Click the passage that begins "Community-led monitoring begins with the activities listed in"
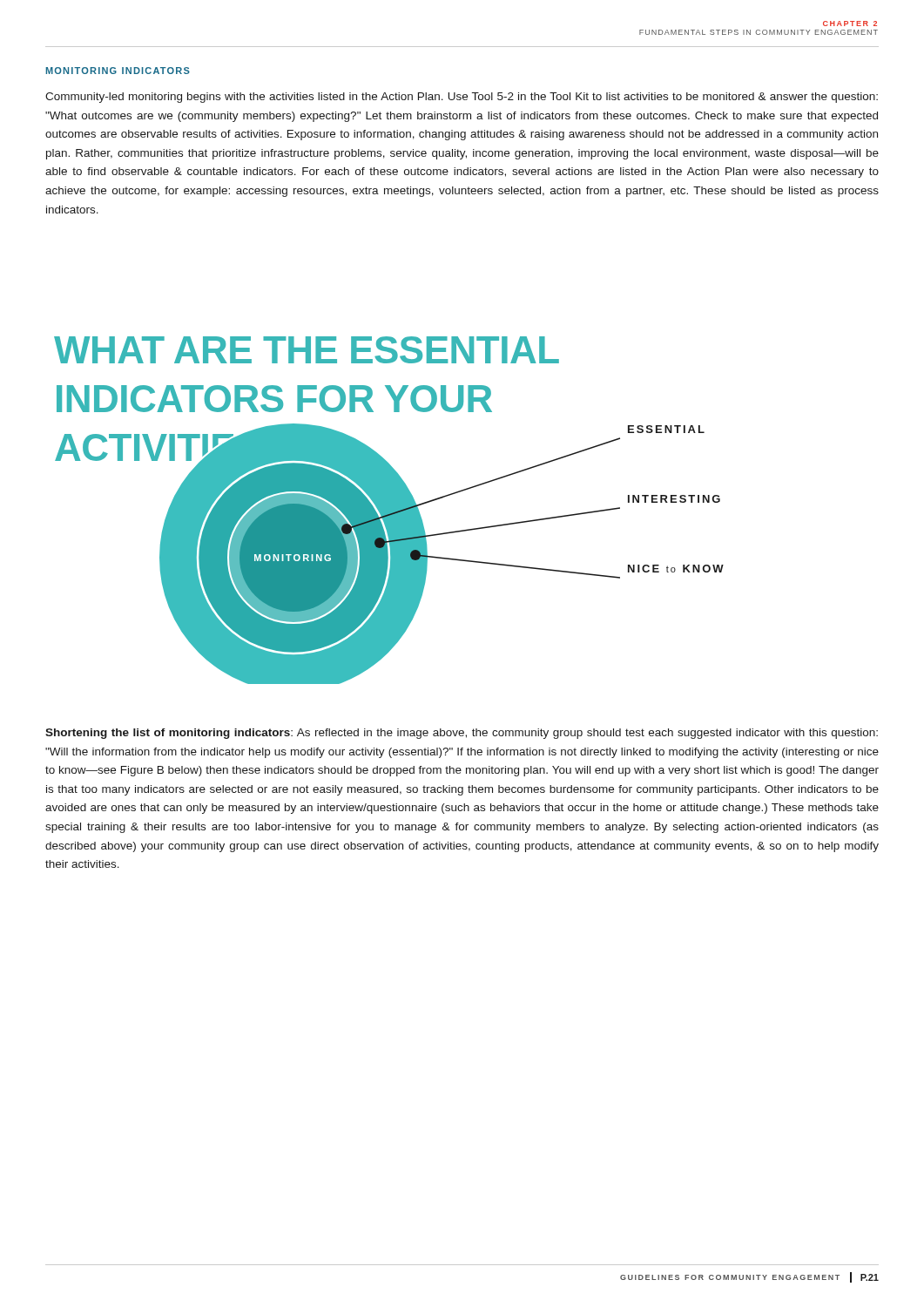Viewport: 924px width, 1307px height. 462,153
